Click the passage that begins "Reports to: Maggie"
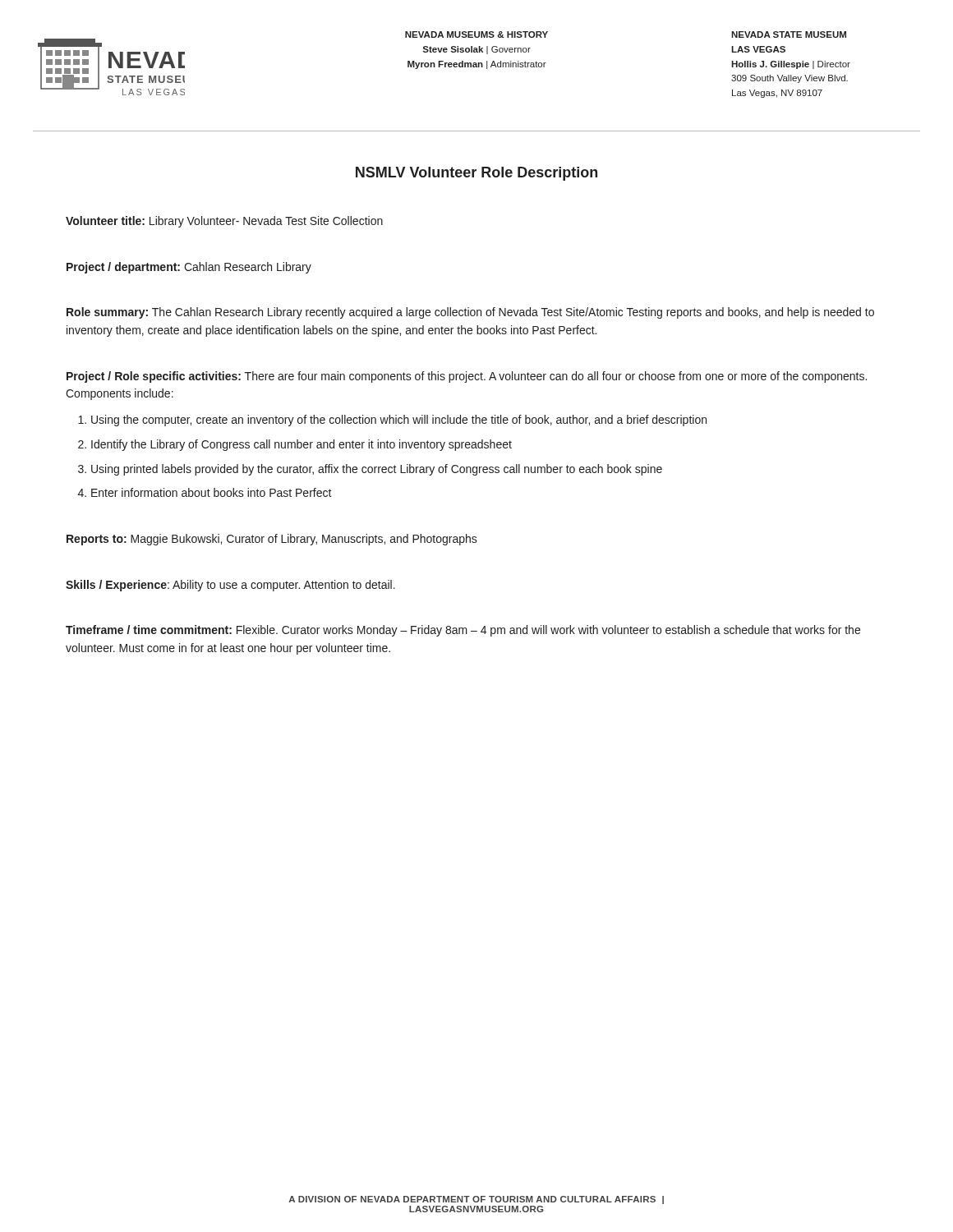The width and height of the screenshot is (953, 1232). [476, 539]
